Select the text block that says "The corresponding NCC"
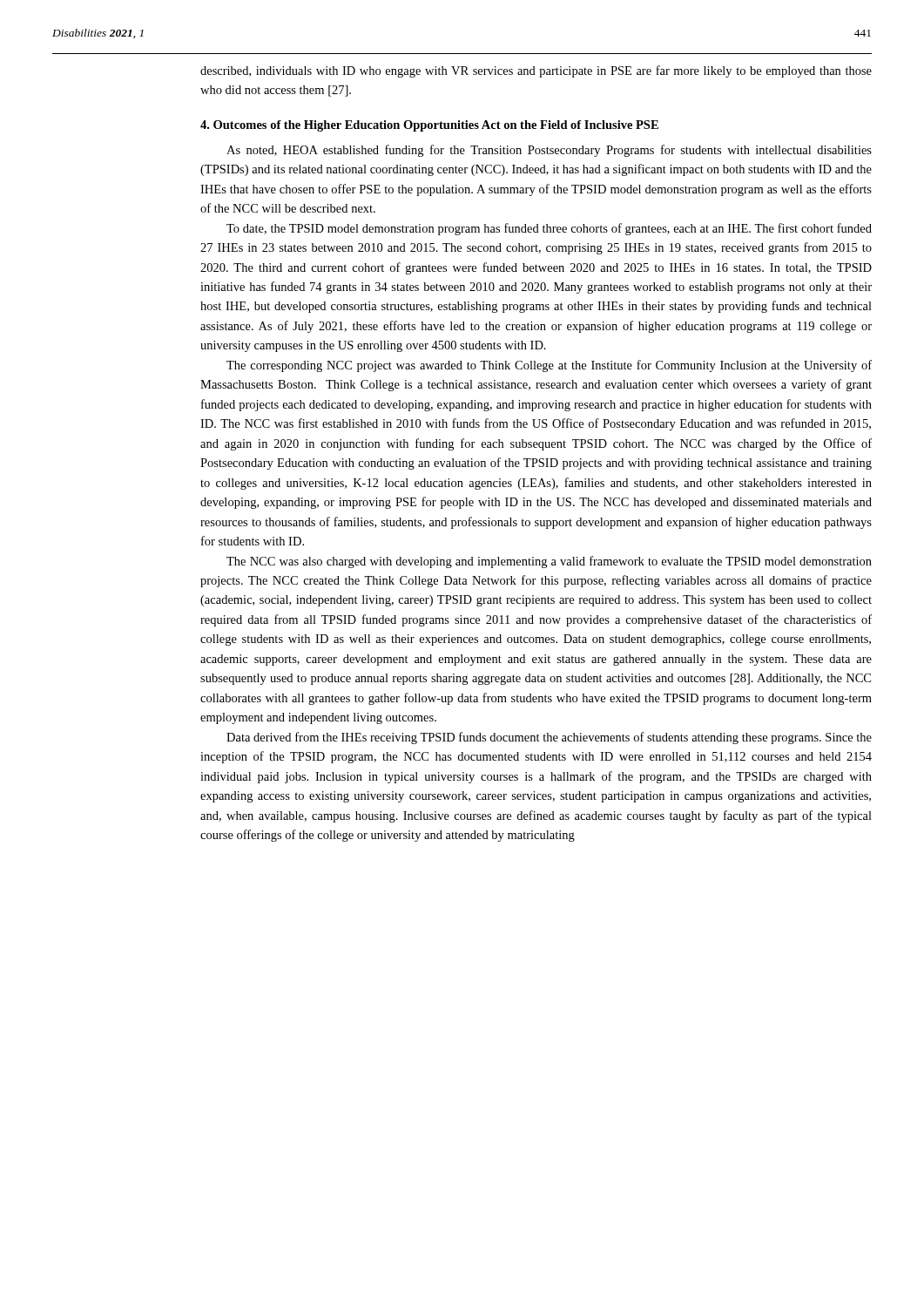The width and height of the screenshot is (924, 1307). [x=536, y=453]
